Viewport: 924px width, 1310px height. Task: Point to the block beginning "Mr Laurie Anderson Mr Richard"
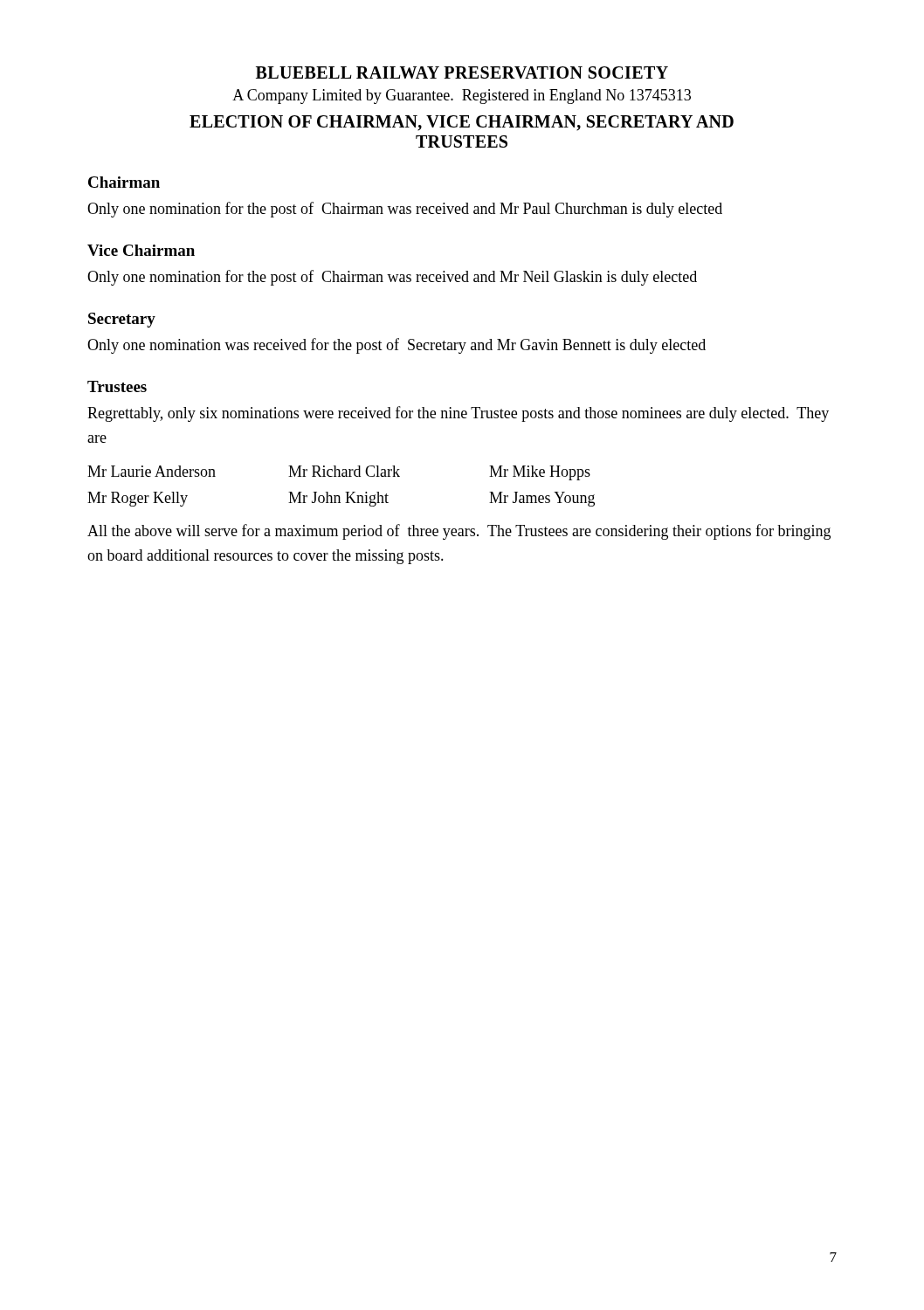[384, 486]
